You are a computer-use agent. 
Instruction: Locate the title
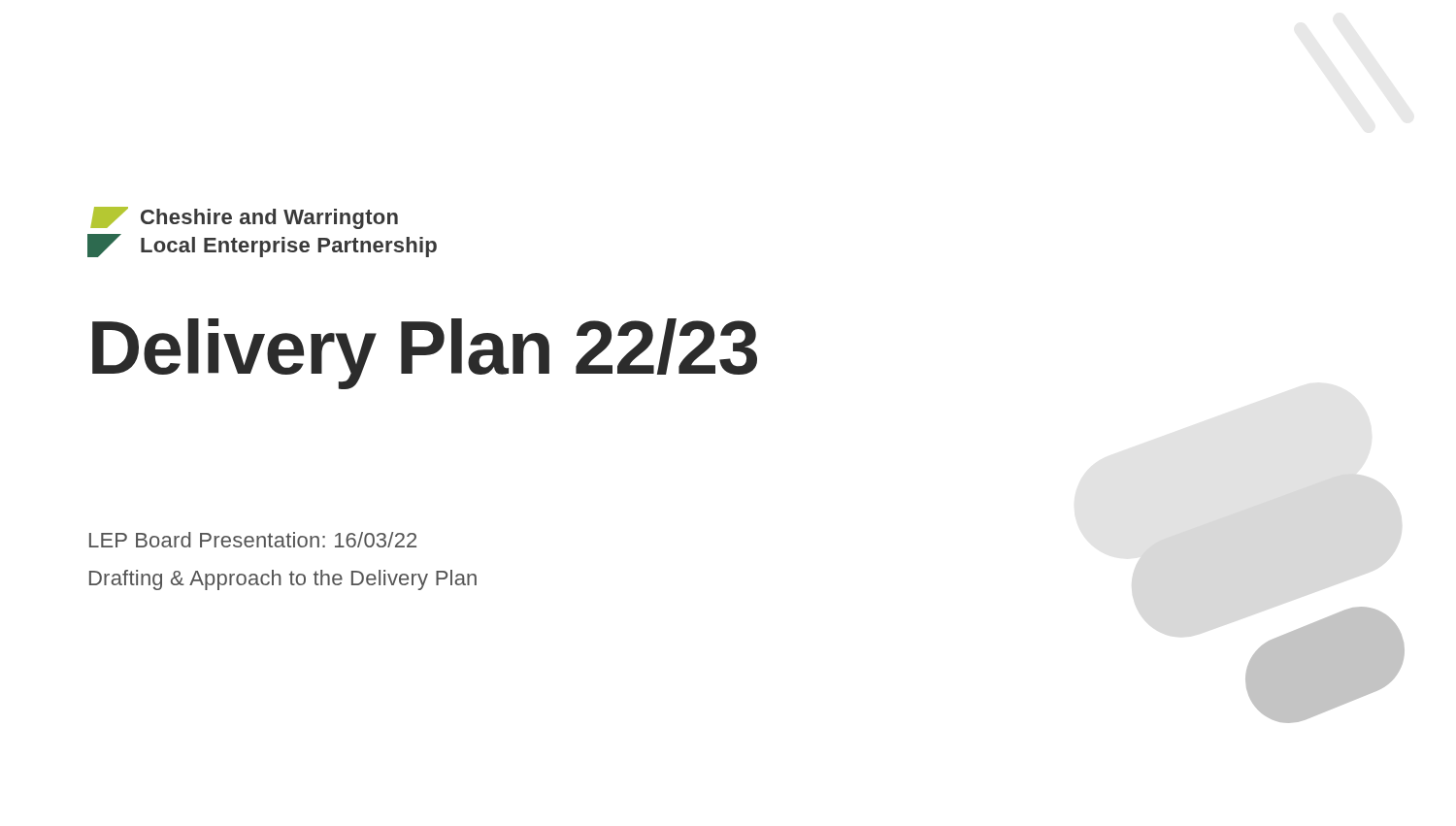pyautogui.click(x=423, y=348)
